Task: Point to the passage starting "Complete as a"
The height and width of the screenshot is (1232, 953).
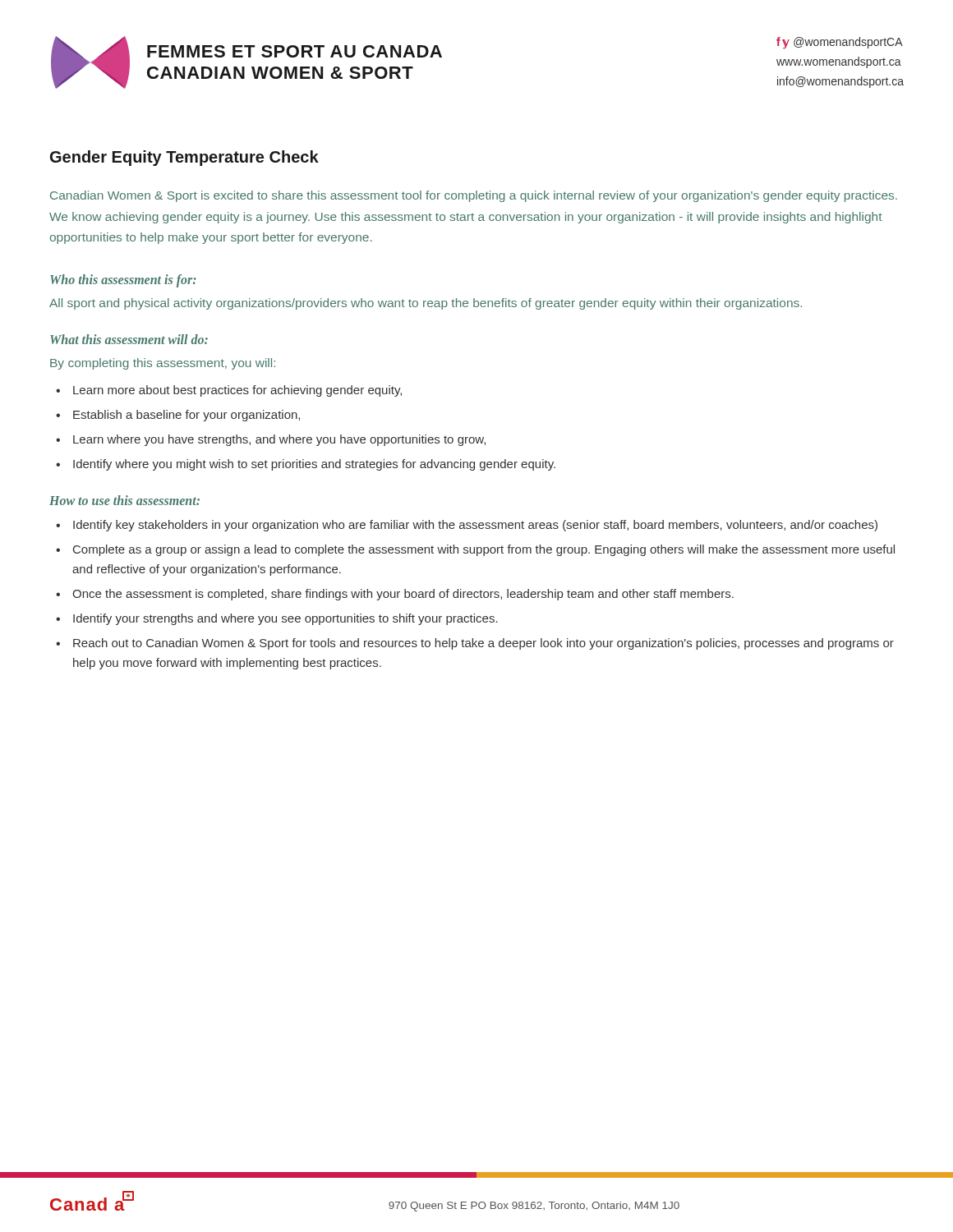Action: 484,559
